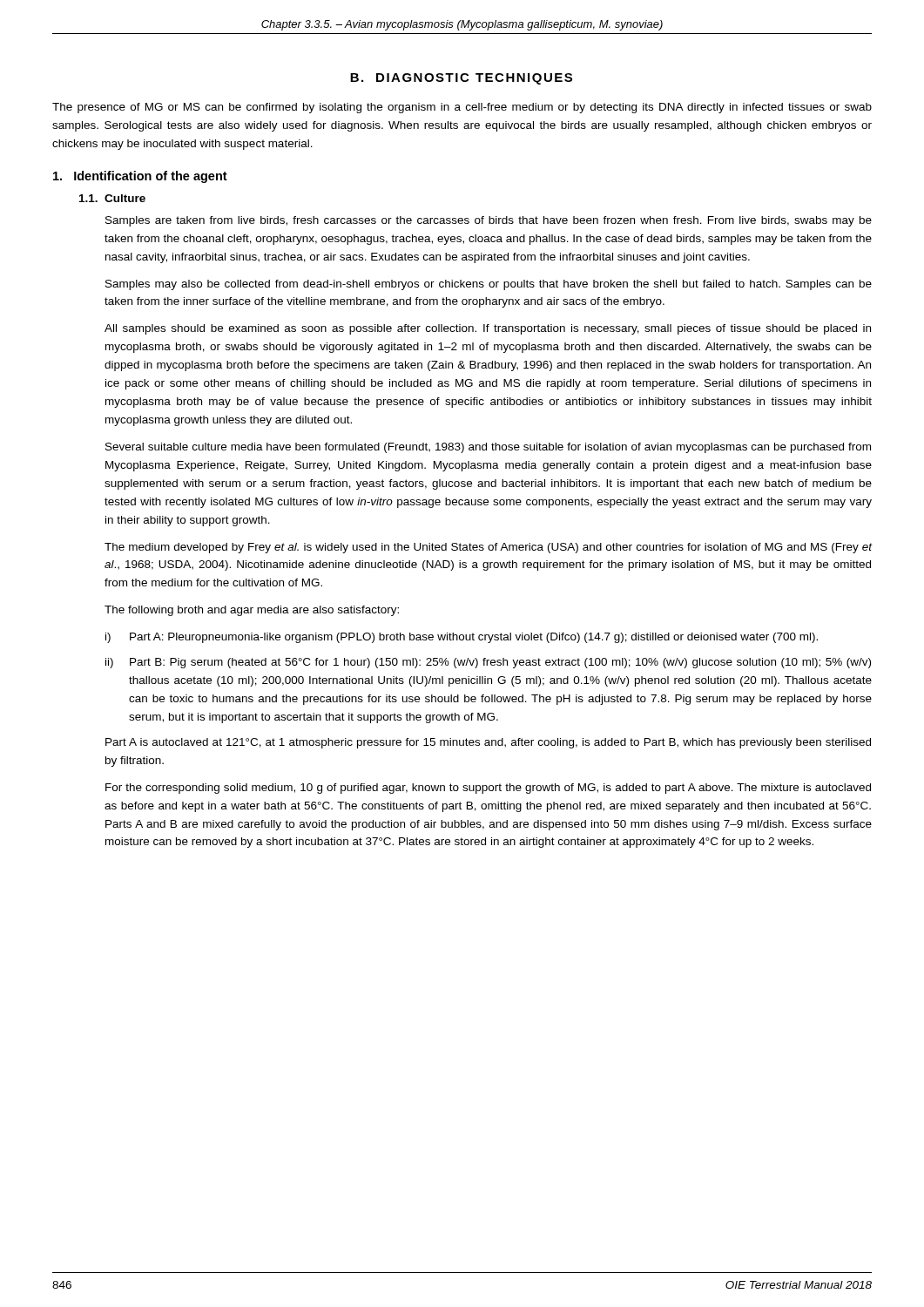
Task: Find the text block that says "For the corresponding"
Action: click(x=488, y=814)
